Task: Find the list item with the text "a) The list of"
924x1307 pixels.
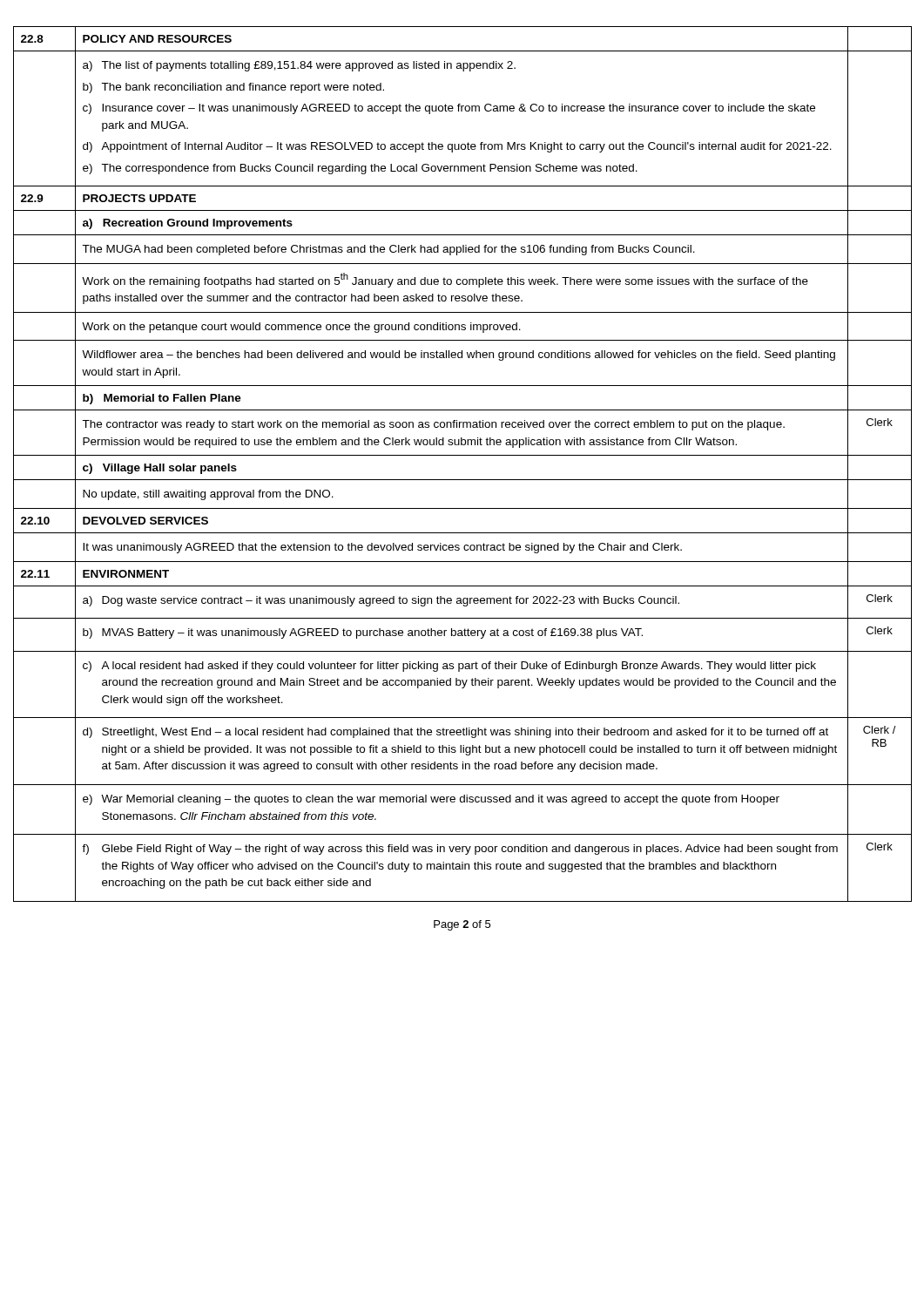Action: (x=461, y=116)
